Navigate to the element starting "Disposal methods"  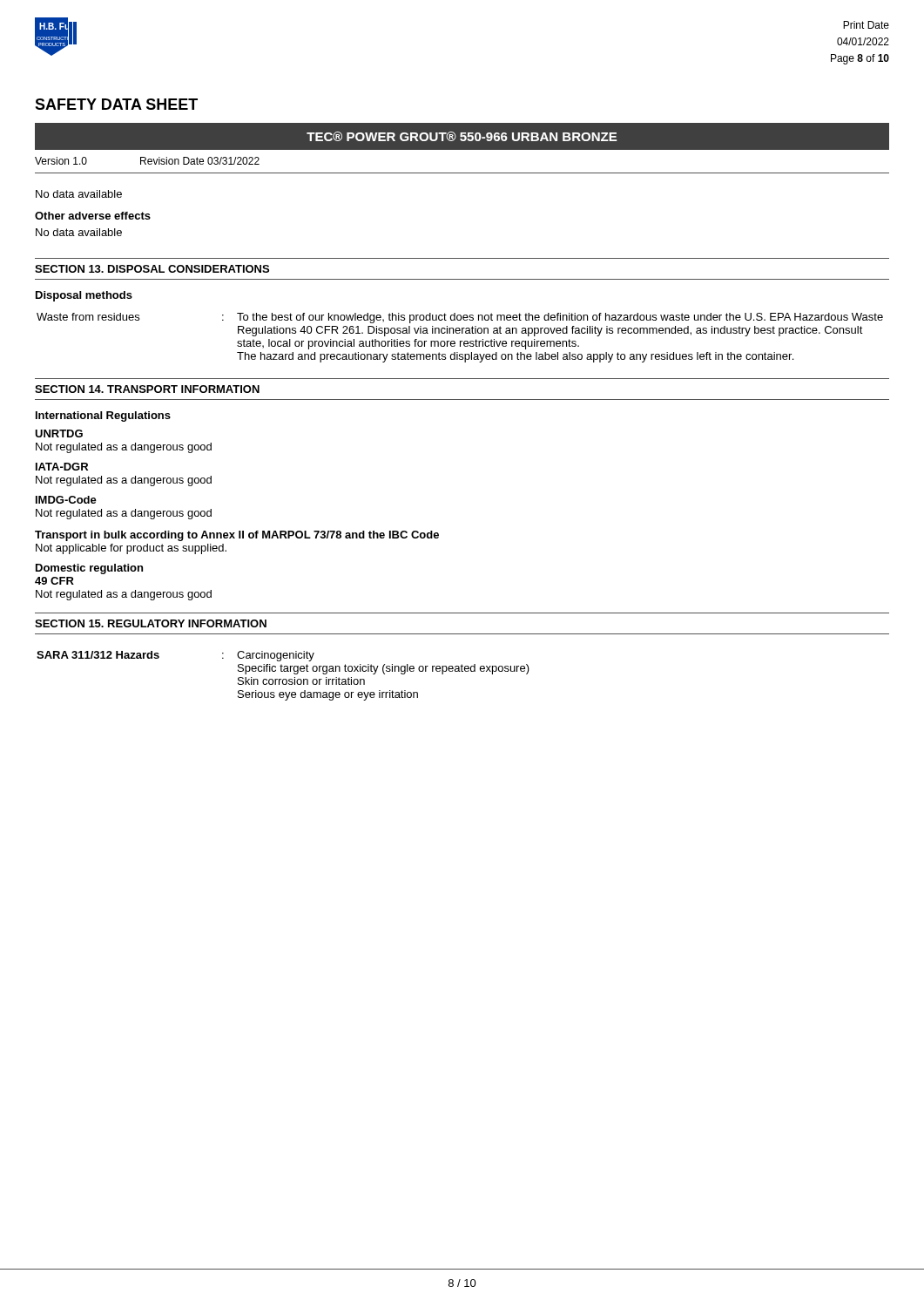[84, 295]
